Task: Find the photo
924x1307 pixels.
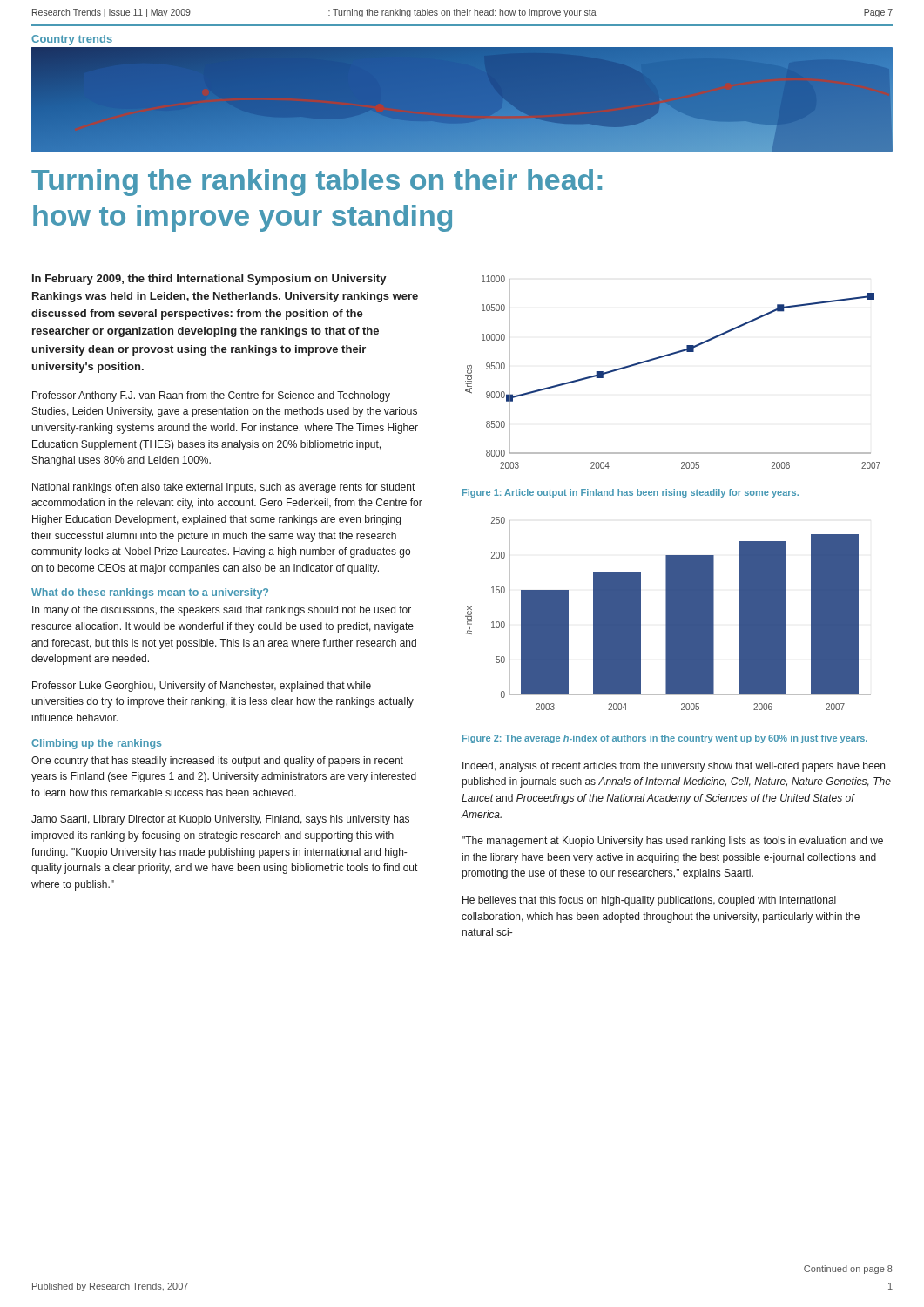Action: coord(462,99)
